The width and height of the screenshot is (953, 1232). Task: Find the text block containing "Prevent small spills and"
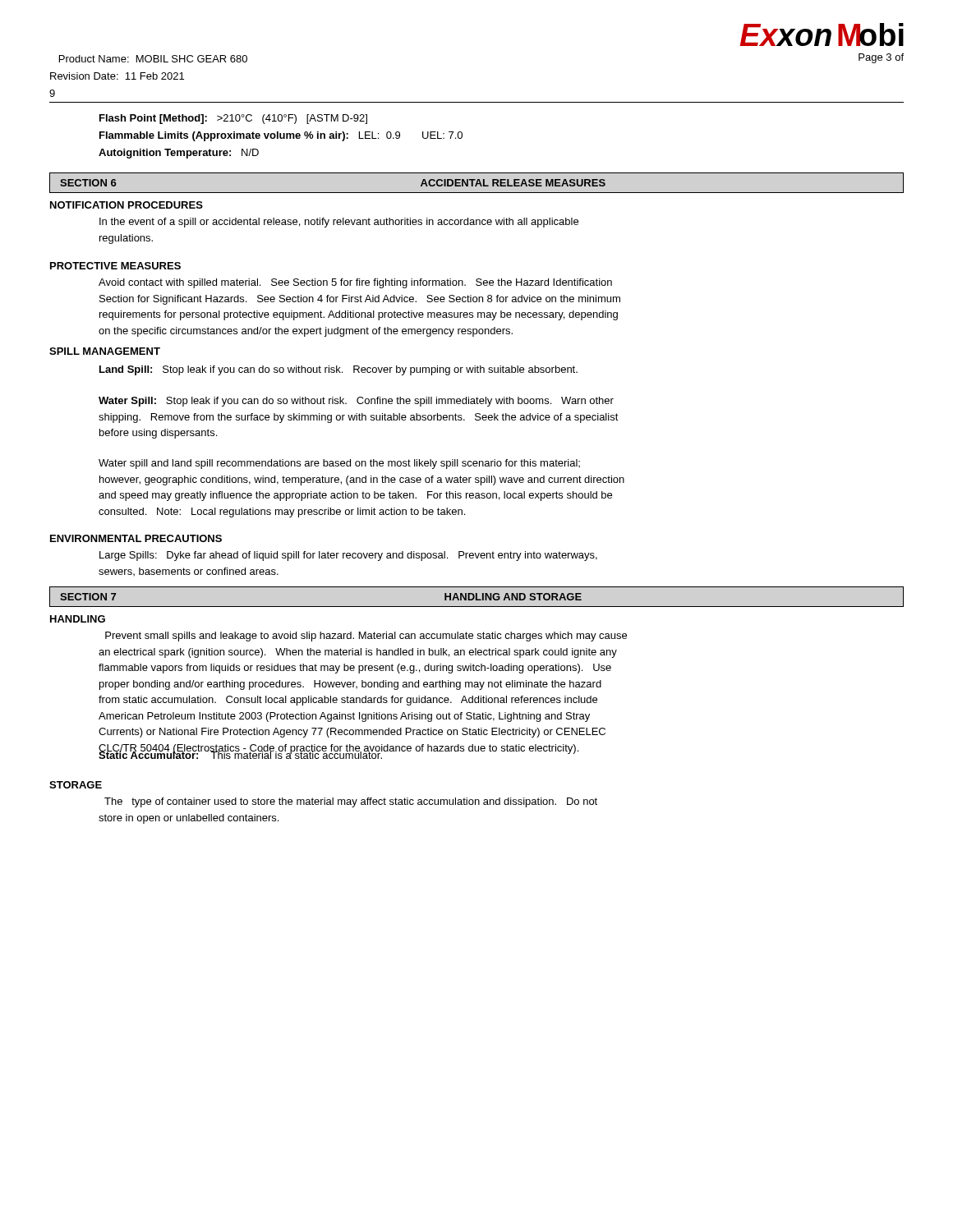coord(363,691)
